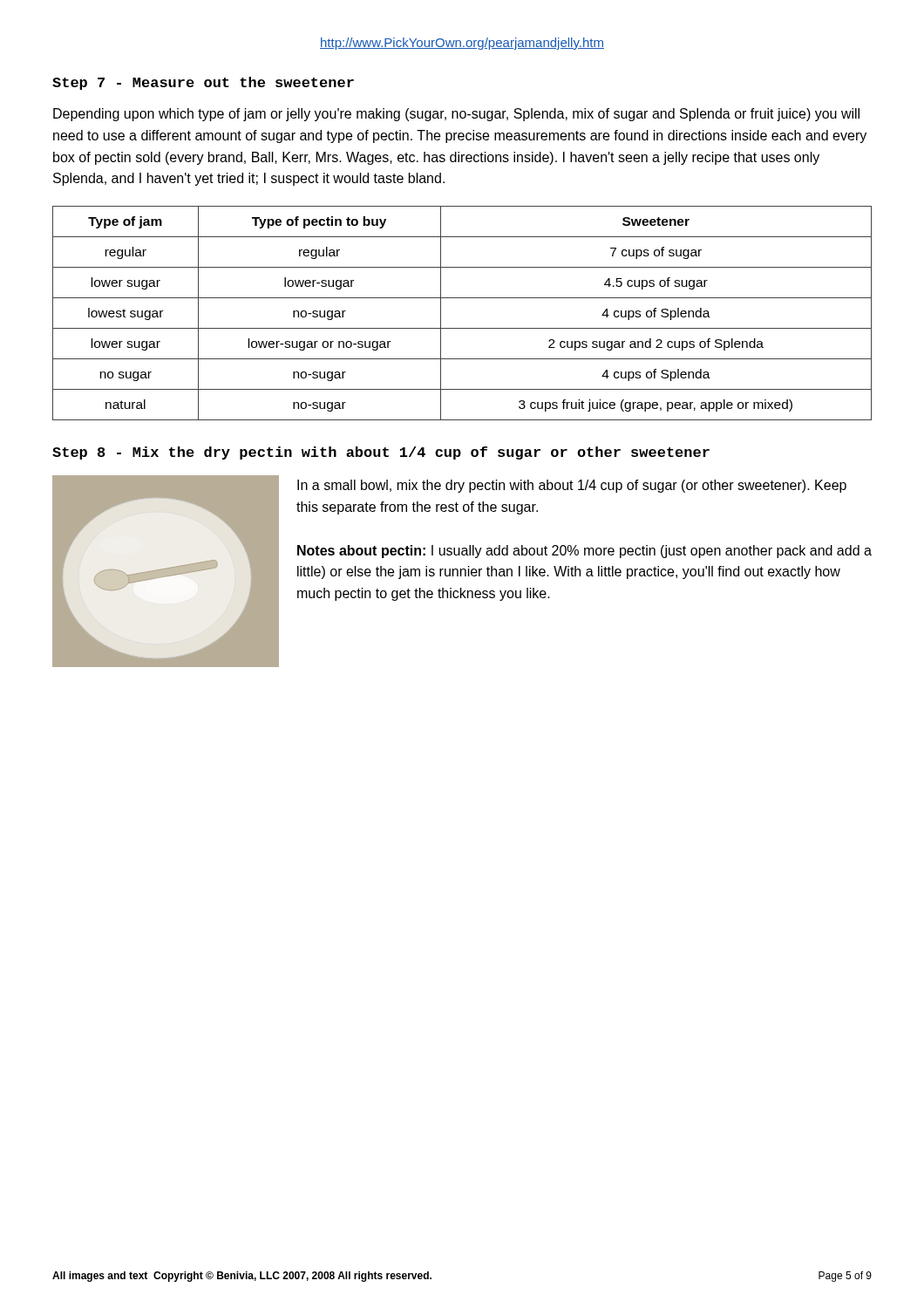Screen dimensions: 1308x924
Task: Click the table
Action: coord(462,313)
